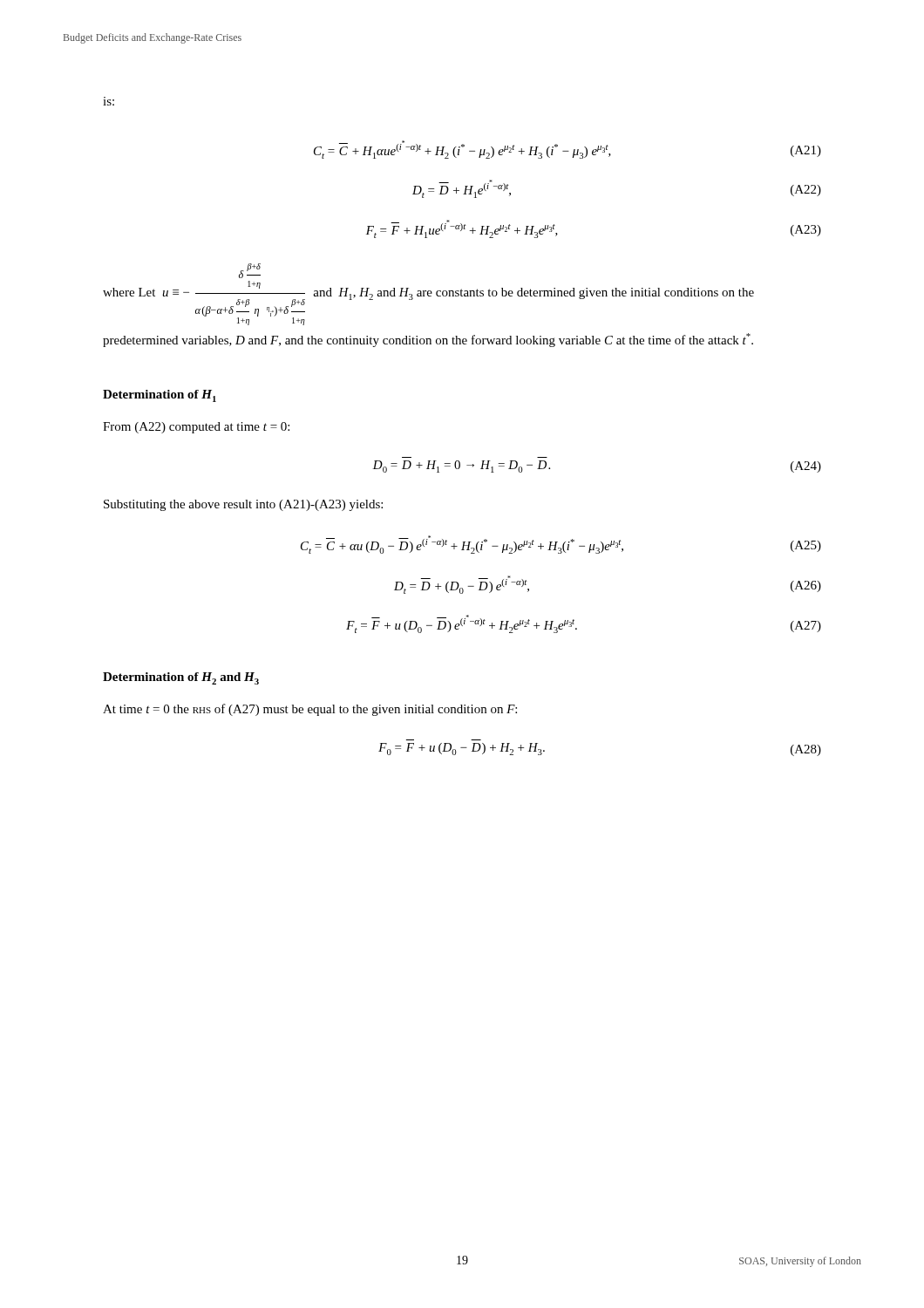Viewport: 924px width, 1308px height.
Task: Point to the text starting "D0 = D + H1 = 0 →"
Action: [x=456, y=468]
